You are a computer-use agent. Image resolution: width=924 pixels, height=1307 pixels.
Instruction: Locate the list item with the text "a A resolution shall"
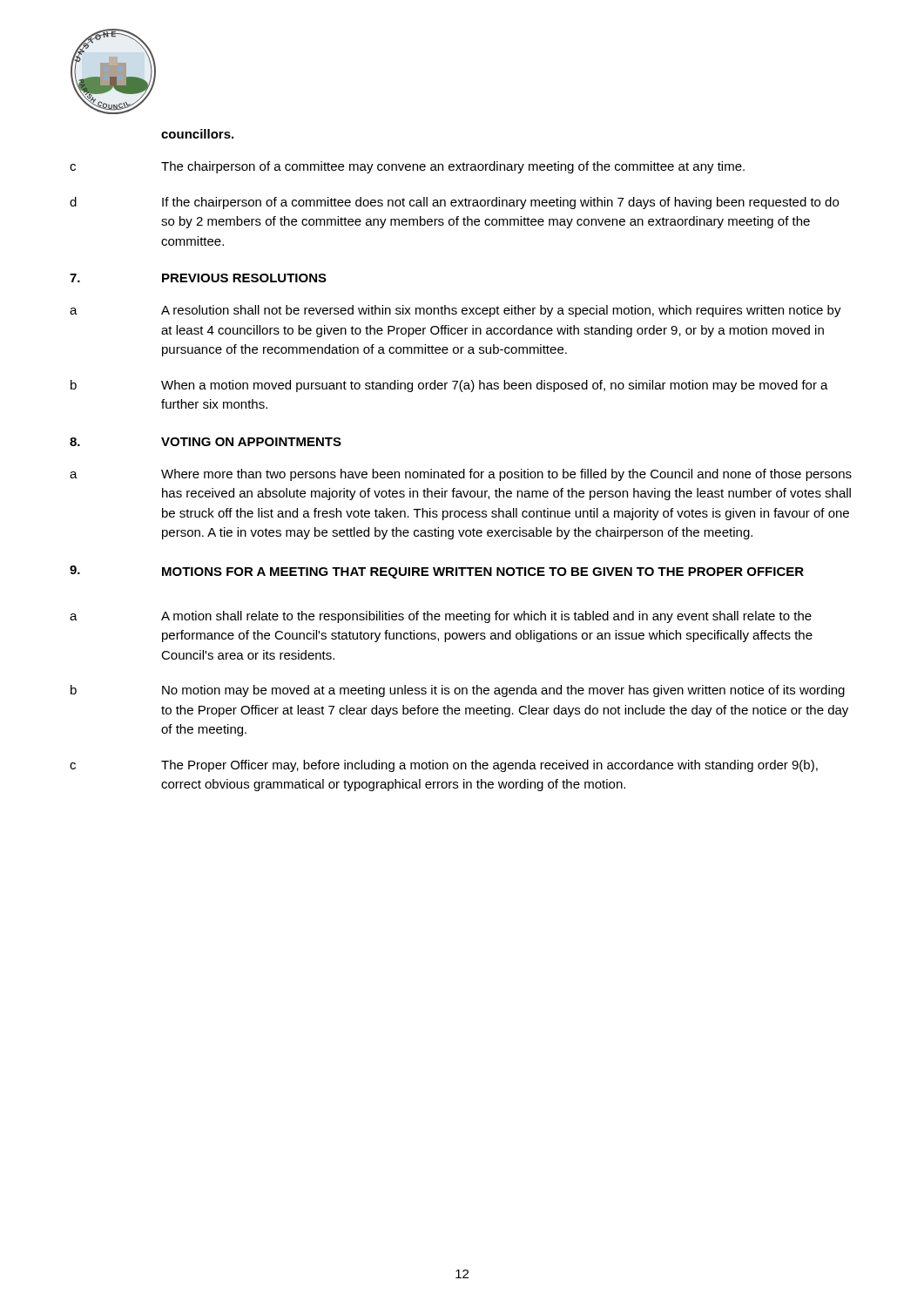point(462,330)
